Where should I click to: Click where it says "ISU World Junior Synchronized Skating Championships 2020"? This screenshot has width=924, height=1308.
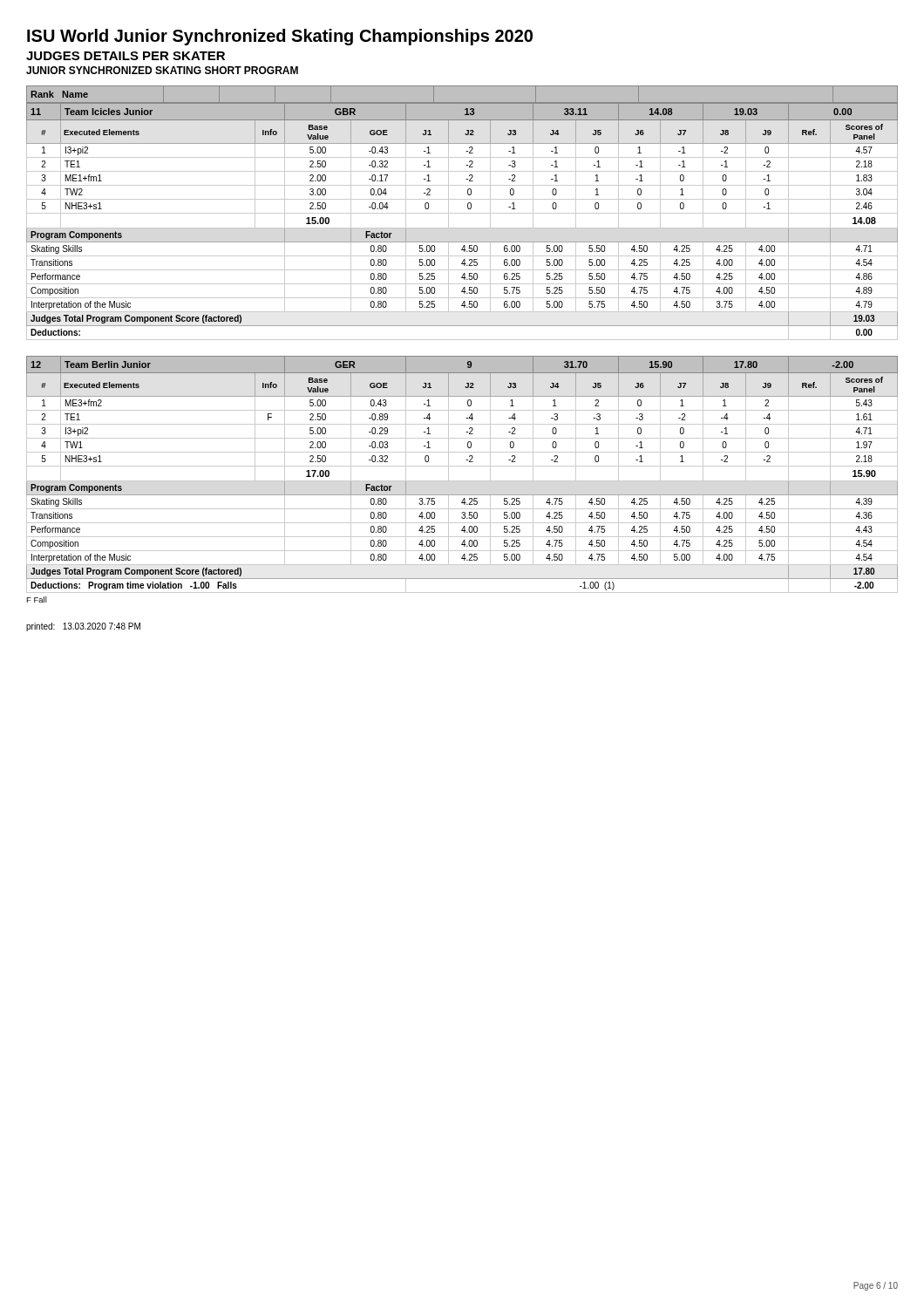[x=280, y=36]
